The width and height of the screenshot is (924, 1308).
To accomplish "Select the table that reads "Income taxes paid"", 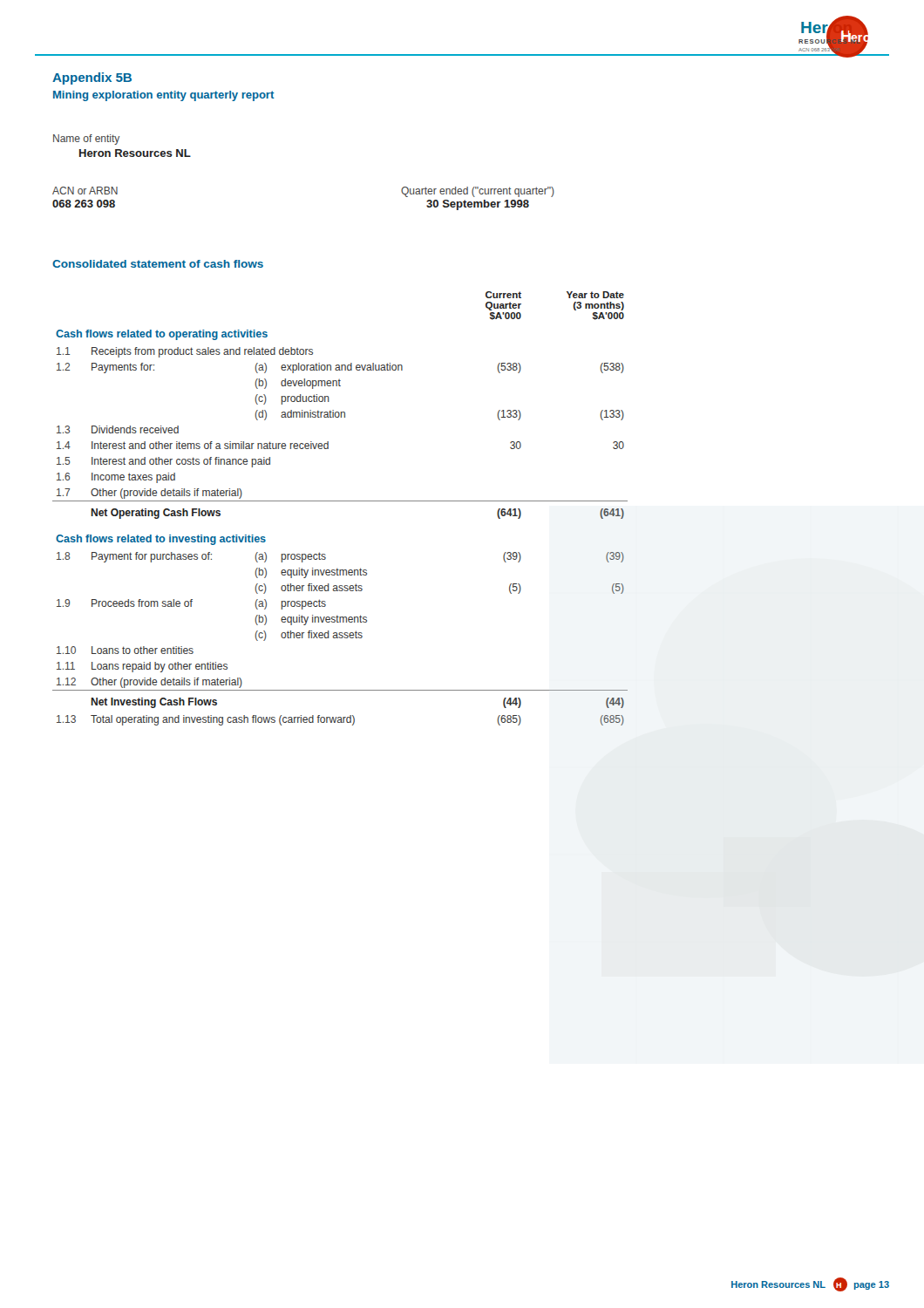I will point(340,508).
